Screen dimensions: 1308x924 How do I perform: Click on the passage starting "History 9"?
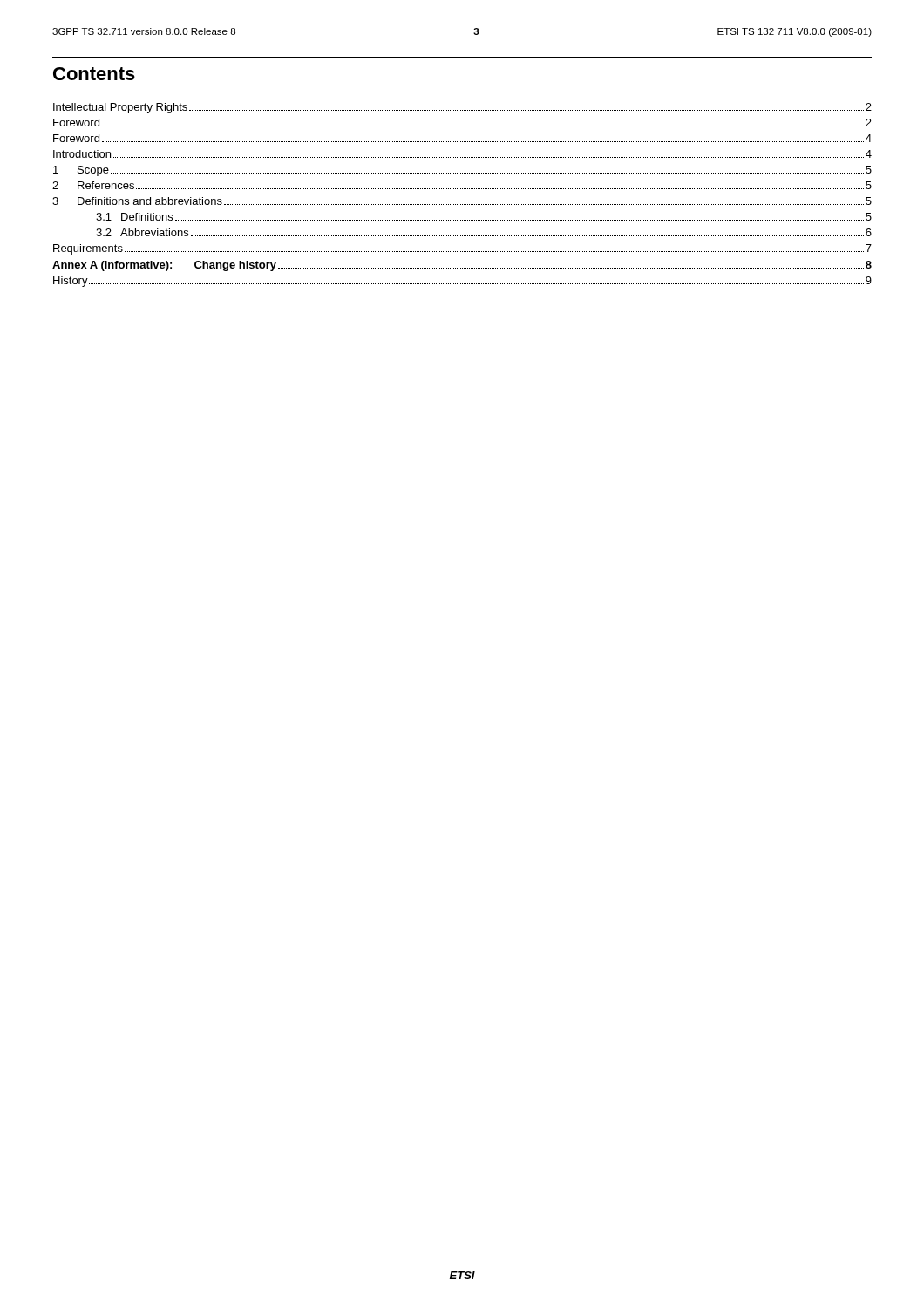(462, 280)
